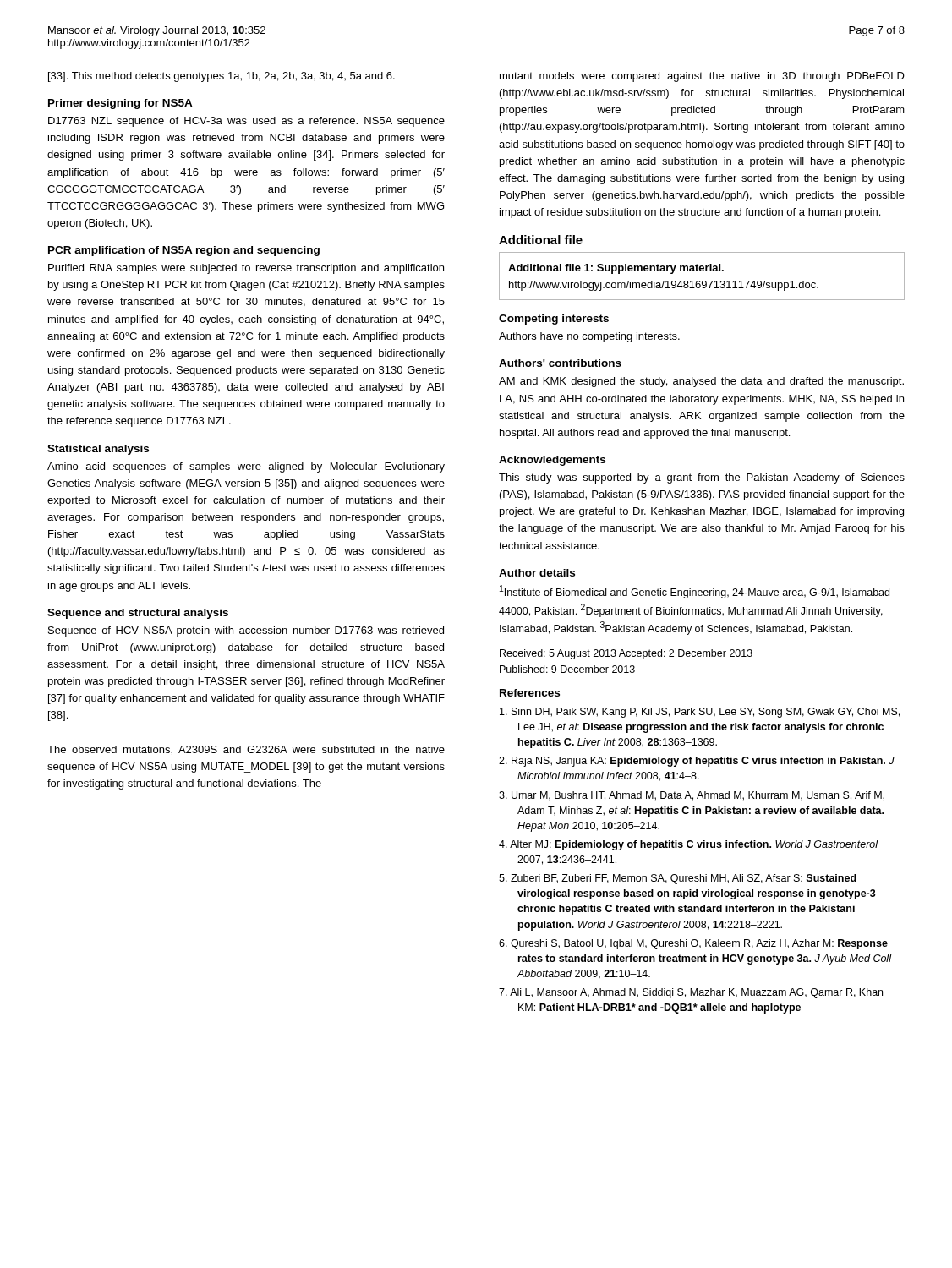
Task: Locate the list item that says "Sinn DH, Paik SW, Kang P, Kil JS,"
Action: pyautogui.click(x=700, y=727)
